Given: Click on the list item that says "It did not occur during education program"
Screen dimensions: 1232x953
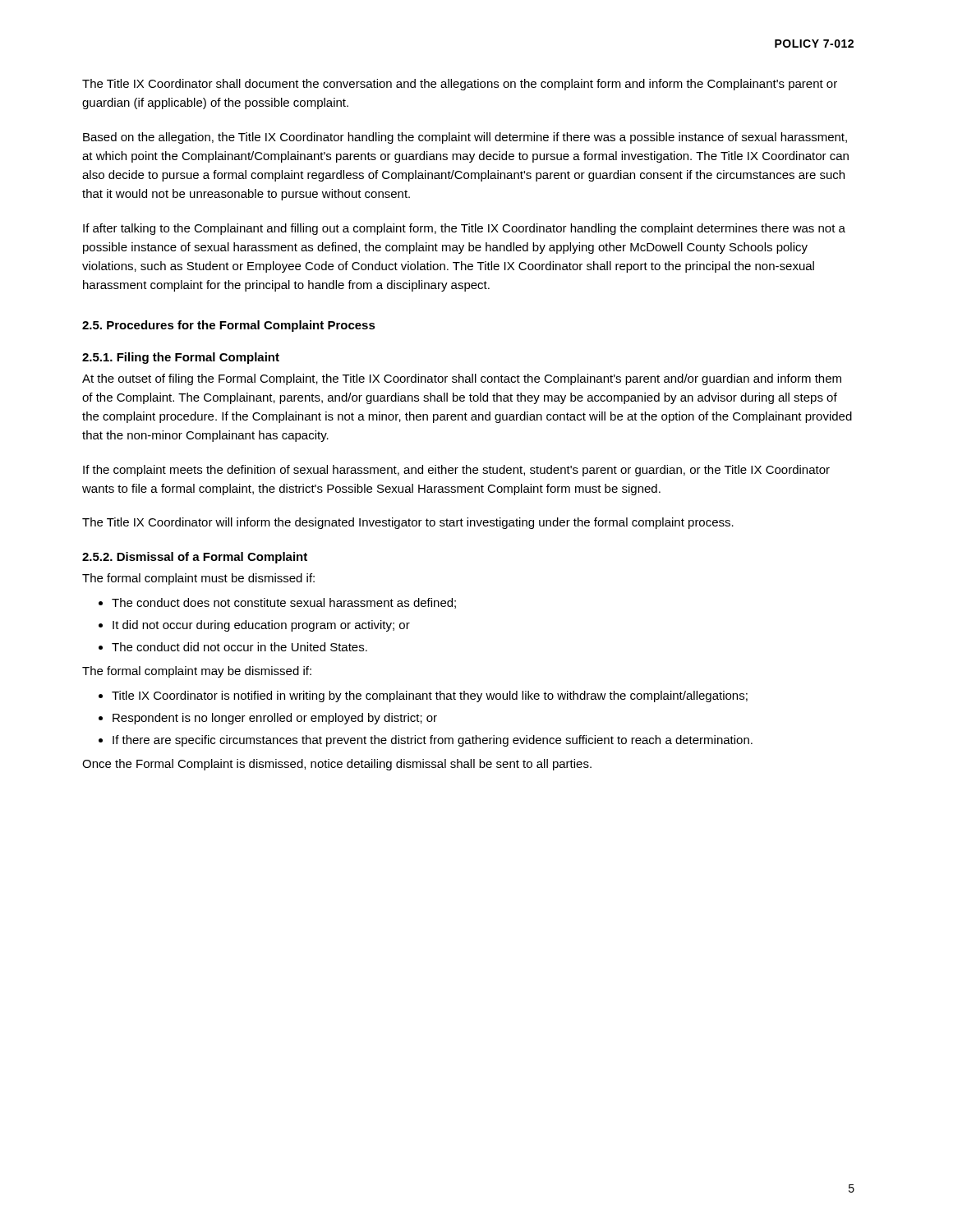Looking at the screenshot, I should coord(261,626).
